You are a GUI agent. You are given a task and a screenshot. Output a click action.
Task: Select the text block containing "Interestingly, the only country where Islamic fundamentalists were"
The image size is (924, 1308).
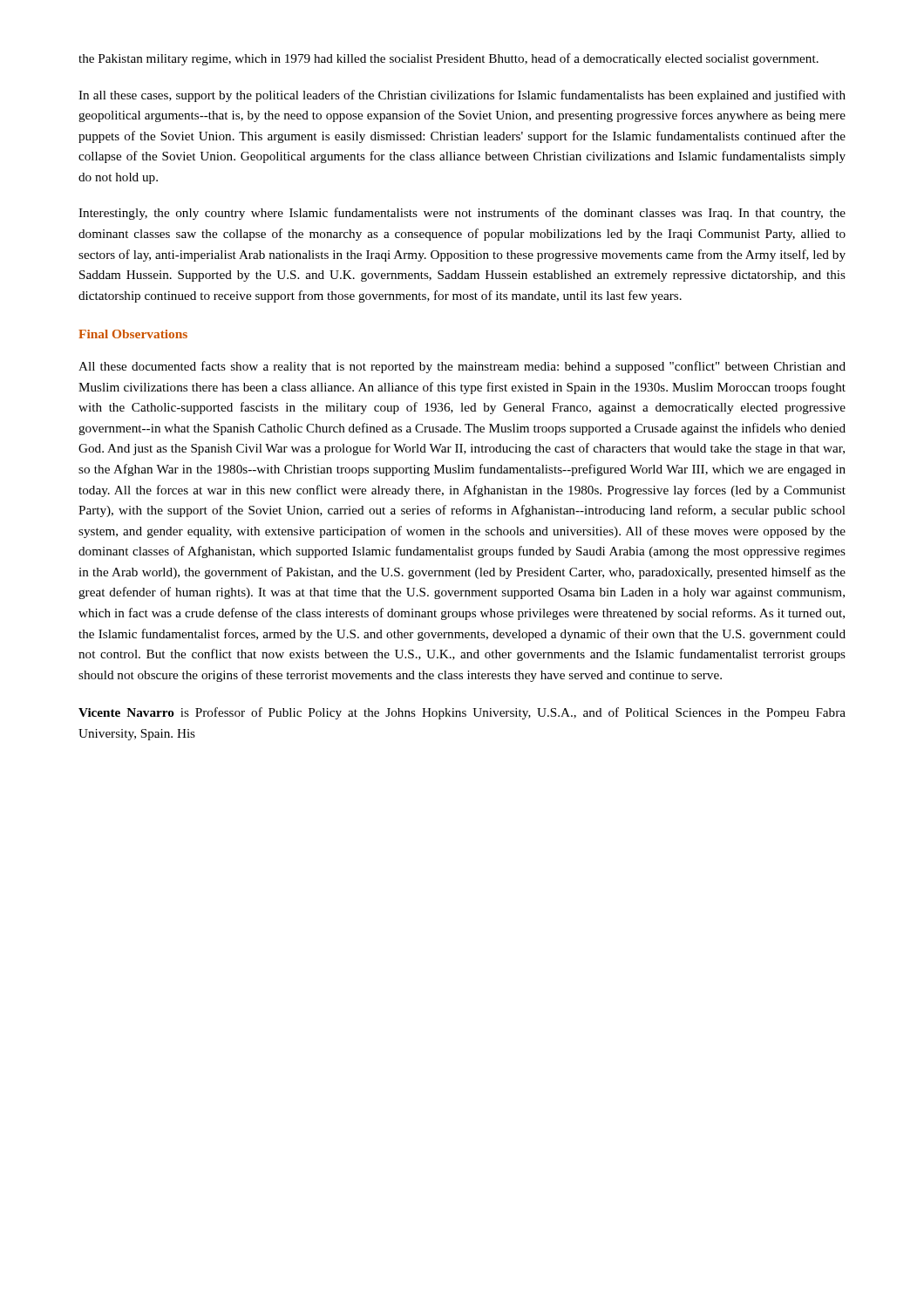click(462, 254)
